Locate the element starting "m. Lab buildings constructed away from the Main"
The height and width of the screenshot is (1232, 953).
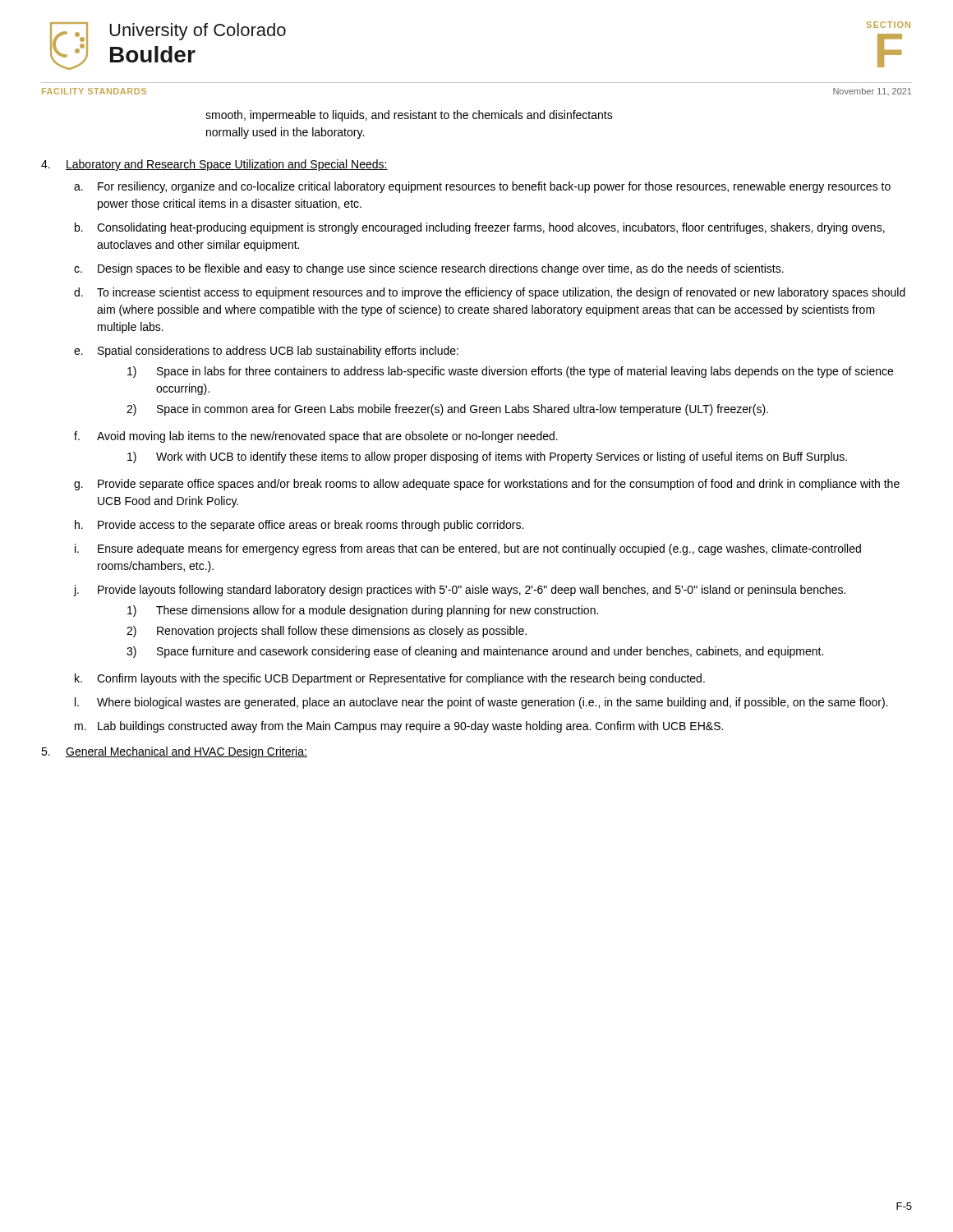point(493,727)
